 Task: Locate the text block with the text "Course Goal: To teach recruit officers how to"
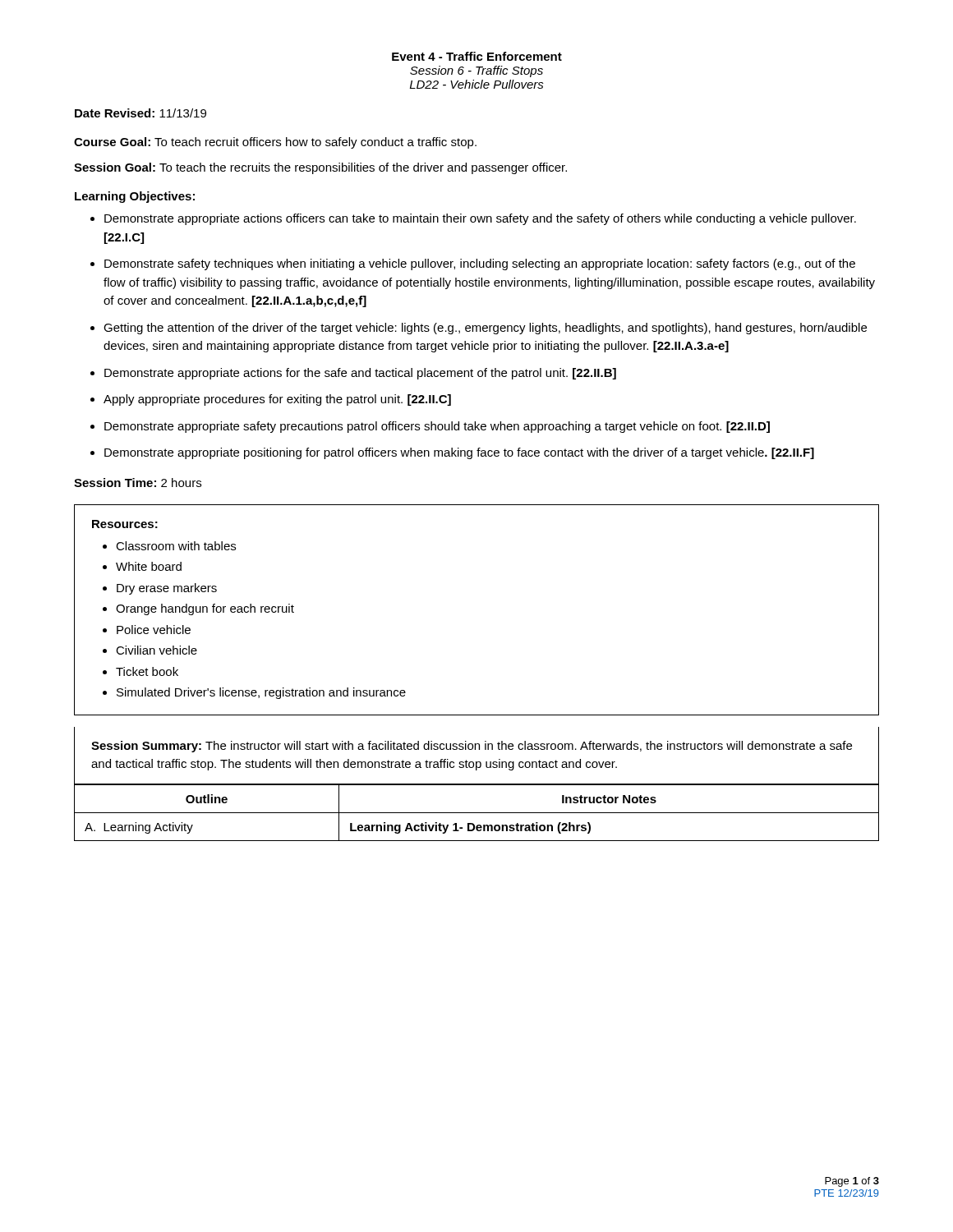(x=276, y=142)
